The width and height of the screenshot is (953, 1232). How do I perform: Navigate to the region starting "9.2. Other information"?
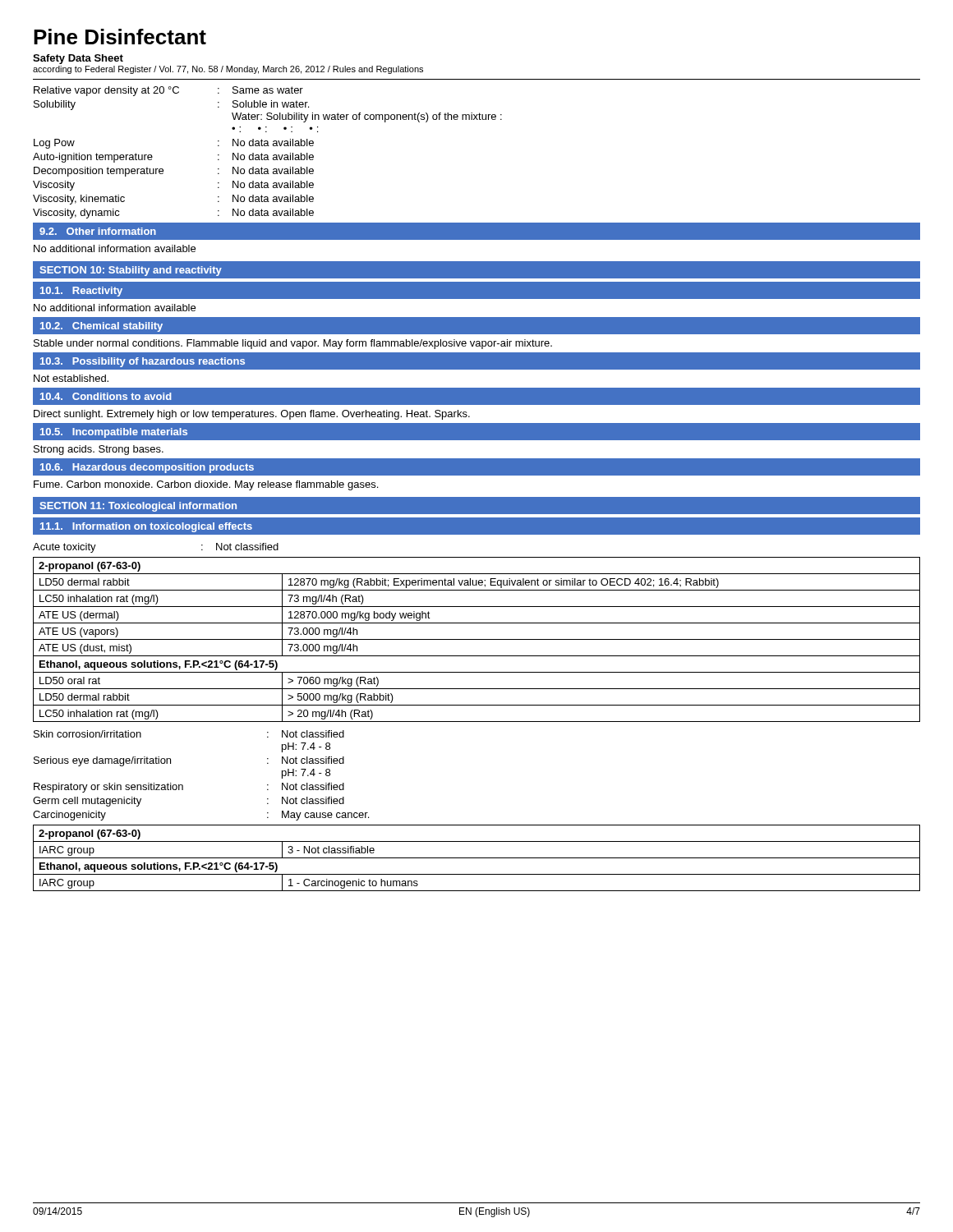[x=98, y=231]
